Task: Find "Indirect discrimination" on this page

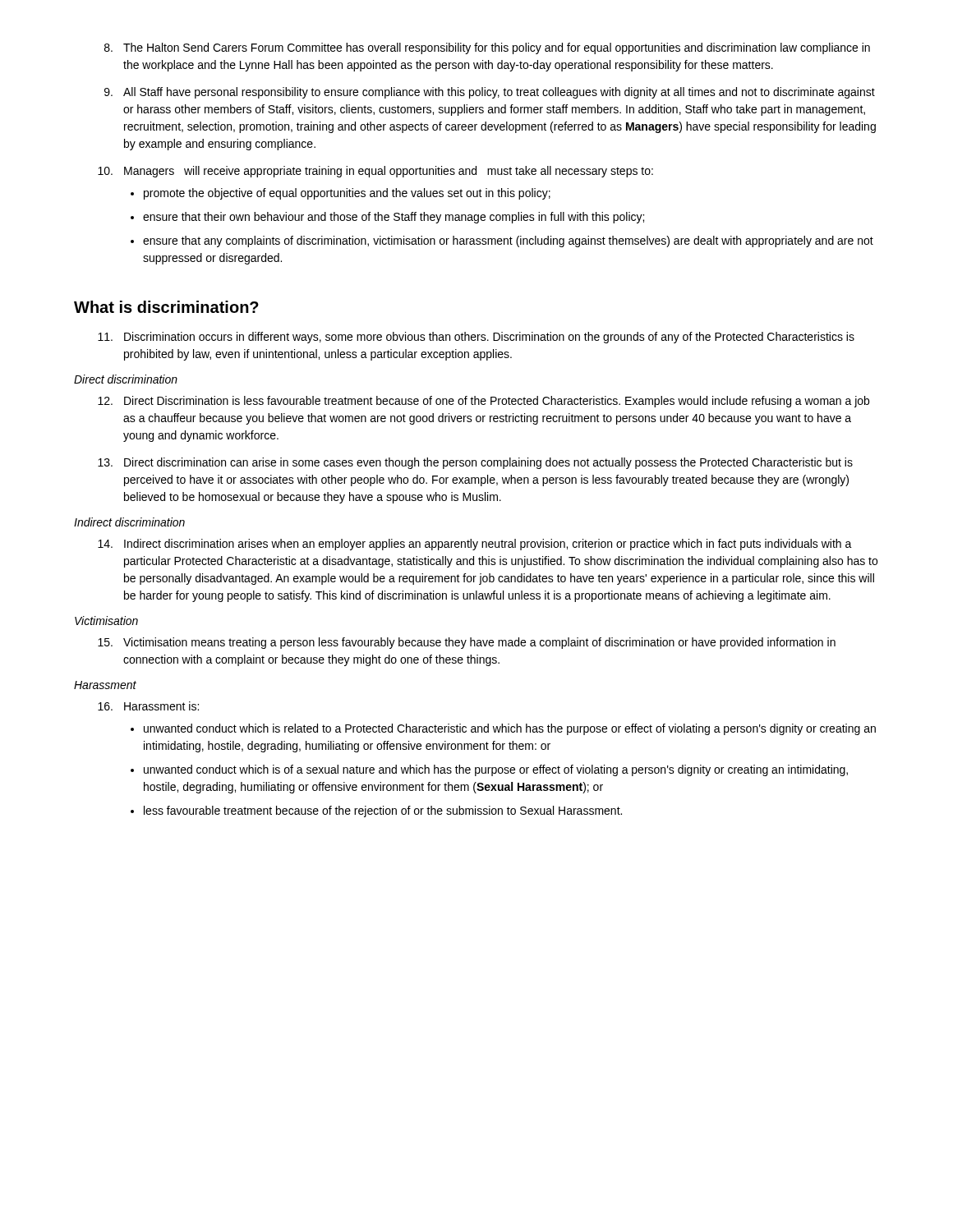Action: click(130, 522)
